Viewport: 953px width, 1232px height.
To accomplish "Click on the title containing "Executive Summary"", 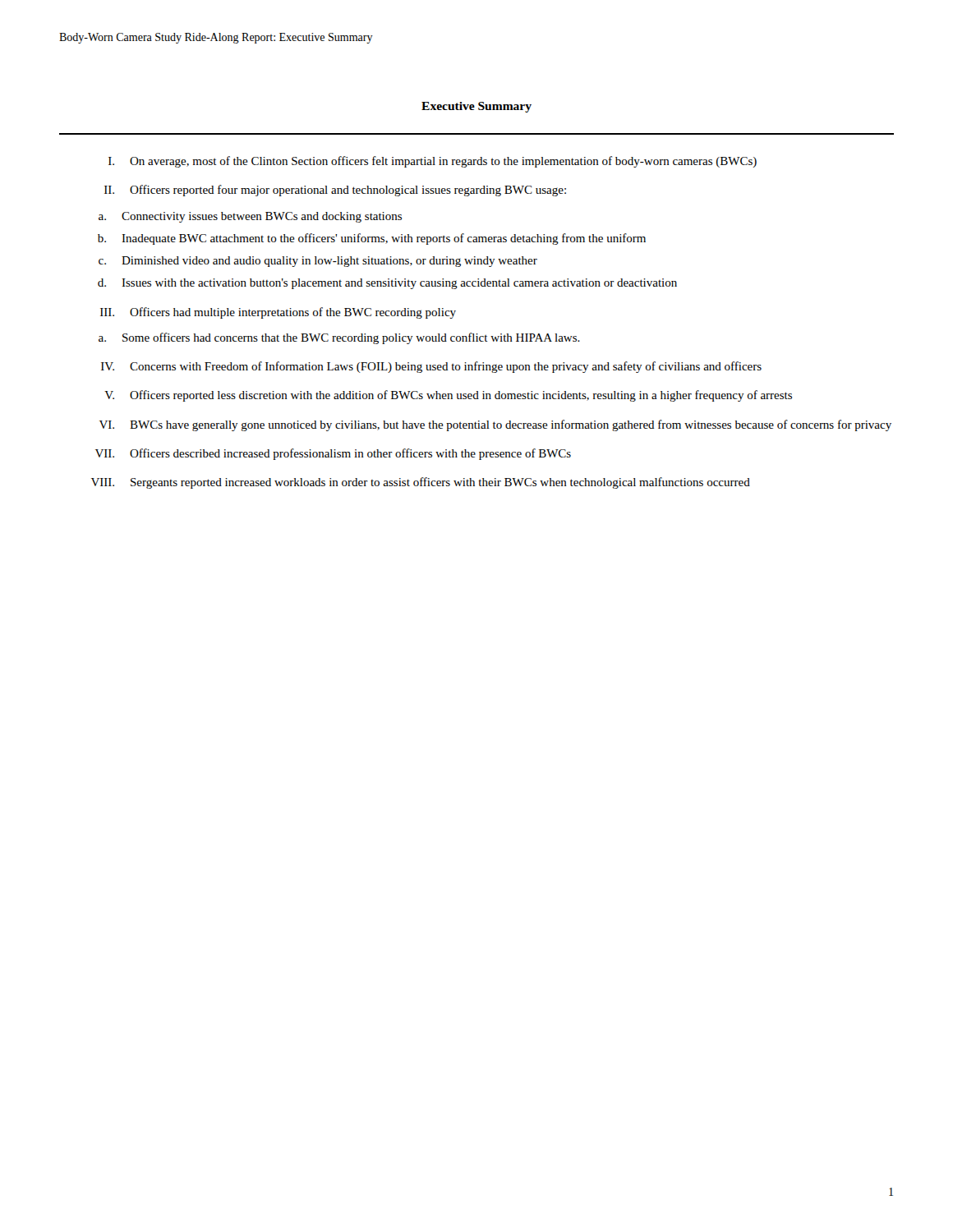I will 476,106.
